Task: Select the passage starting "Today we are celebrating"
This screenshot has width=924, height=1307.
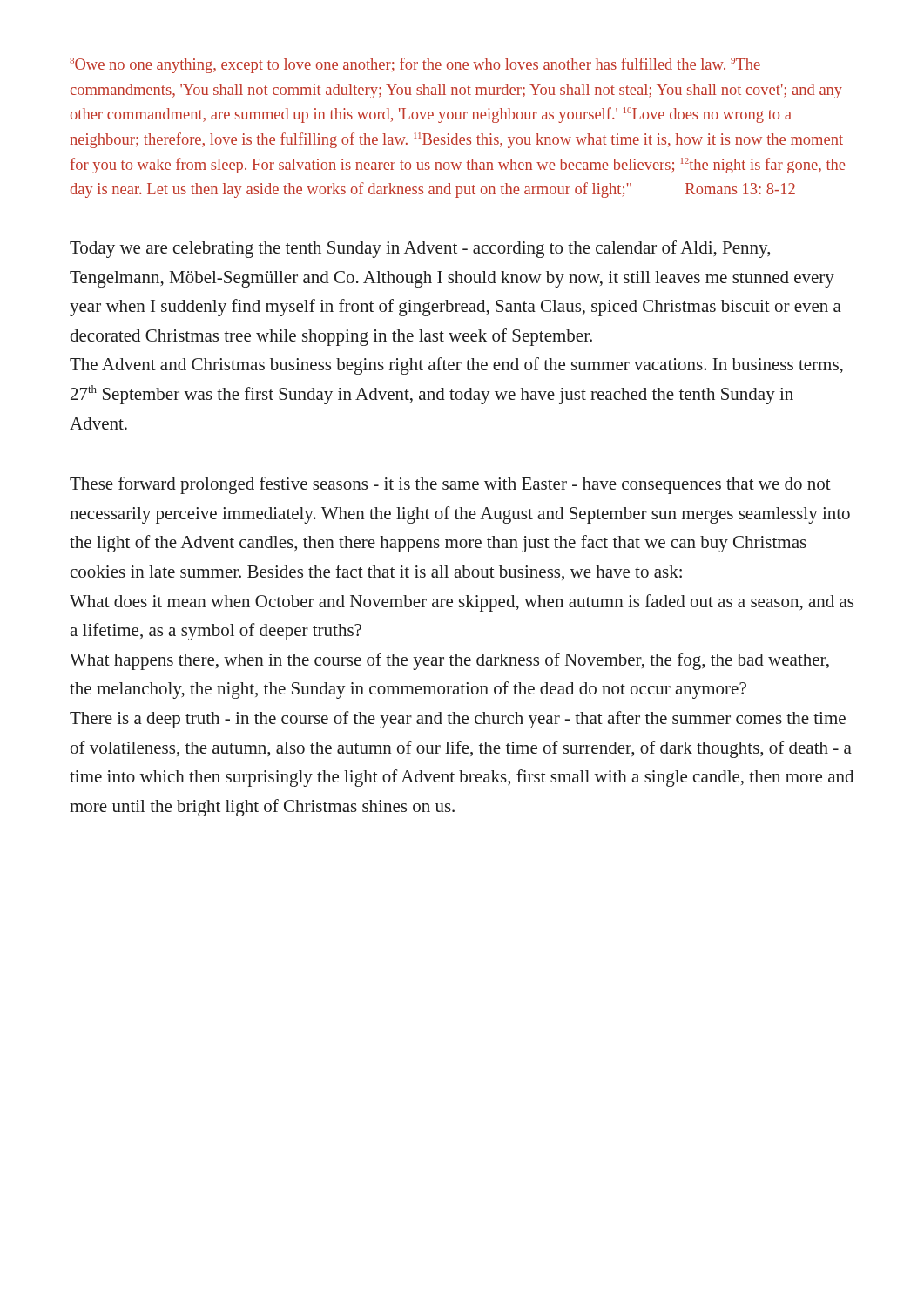Action: (x=457, y=335)
